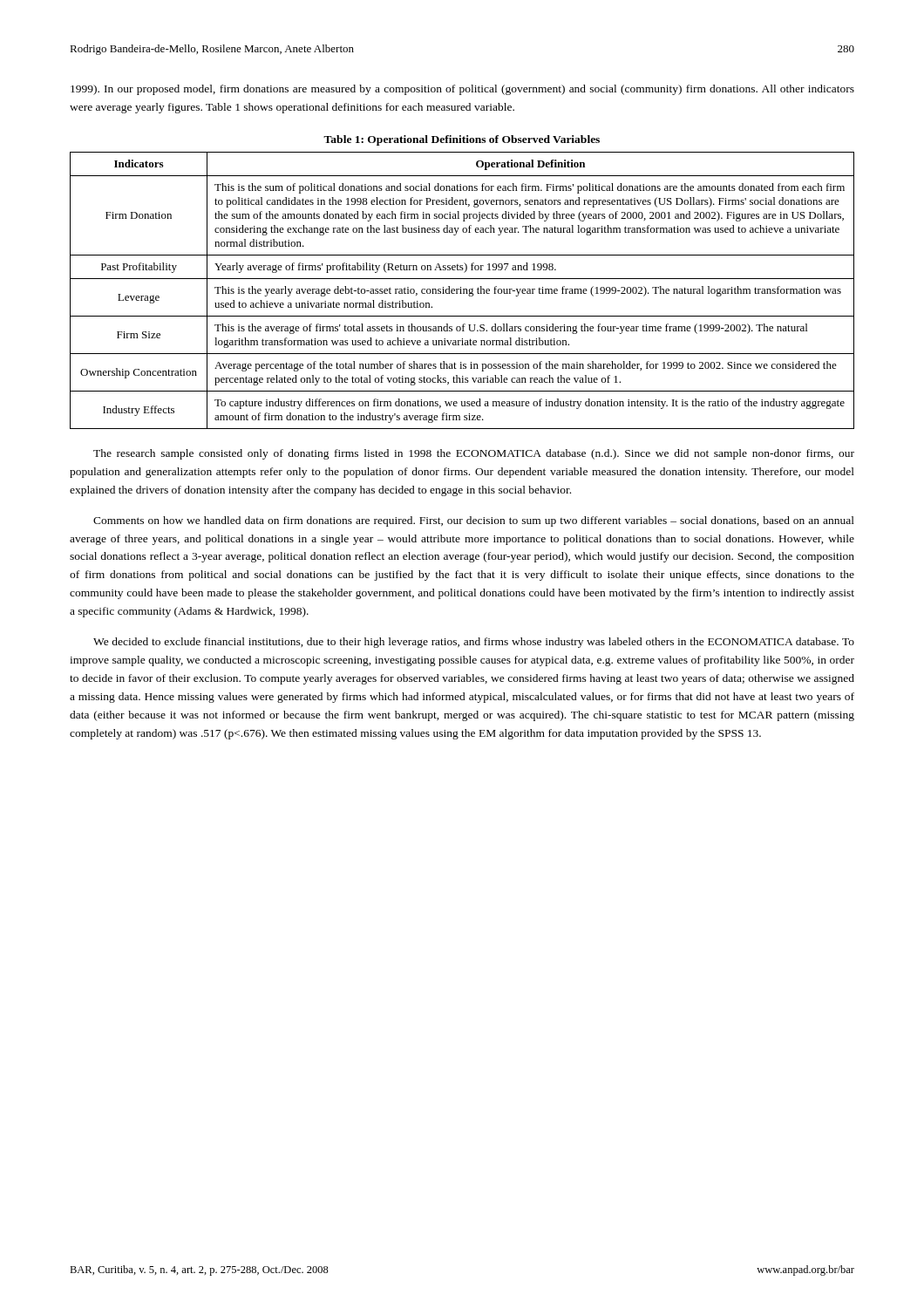This screenshot has width=924, height=1308.
Task: Click the passage that begins "We decided to exclude financial institutions, due to"
Action: point(462,687)
